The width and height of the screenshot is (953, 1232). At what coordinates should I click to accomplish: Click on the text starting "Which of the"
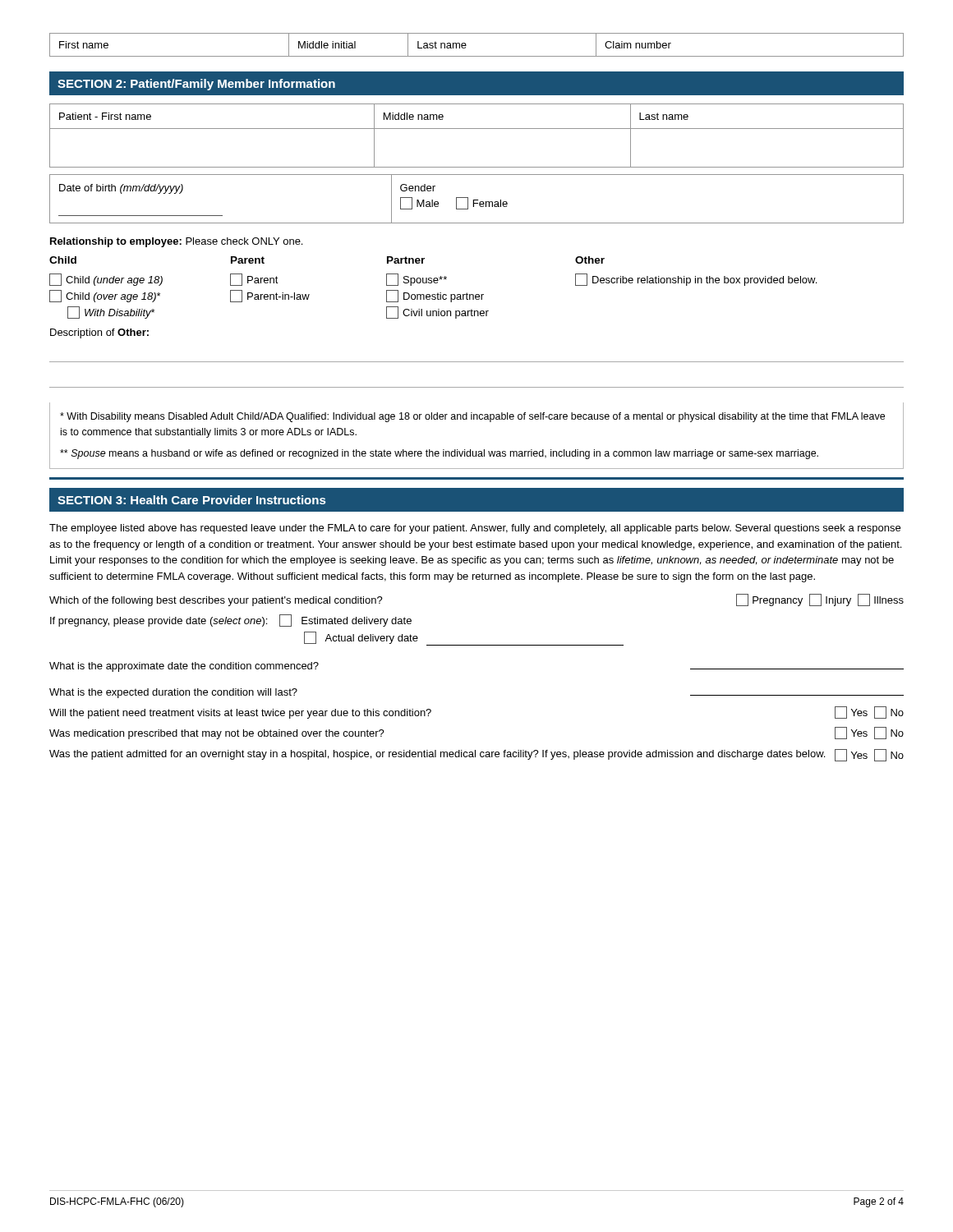tap(216, 601)
